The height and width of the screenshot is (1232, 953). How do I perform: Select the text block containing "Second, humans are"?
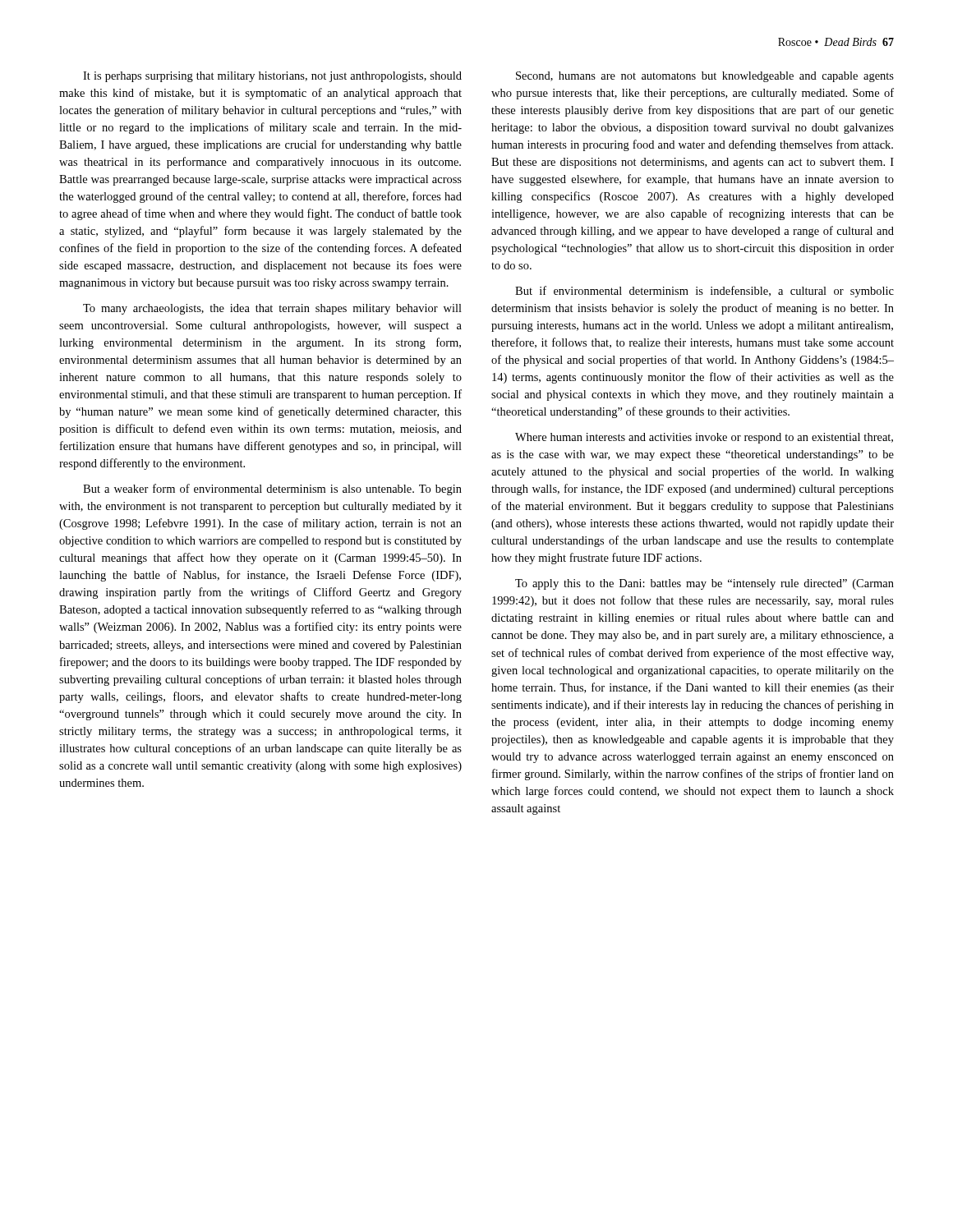click(x=693, y=171)
